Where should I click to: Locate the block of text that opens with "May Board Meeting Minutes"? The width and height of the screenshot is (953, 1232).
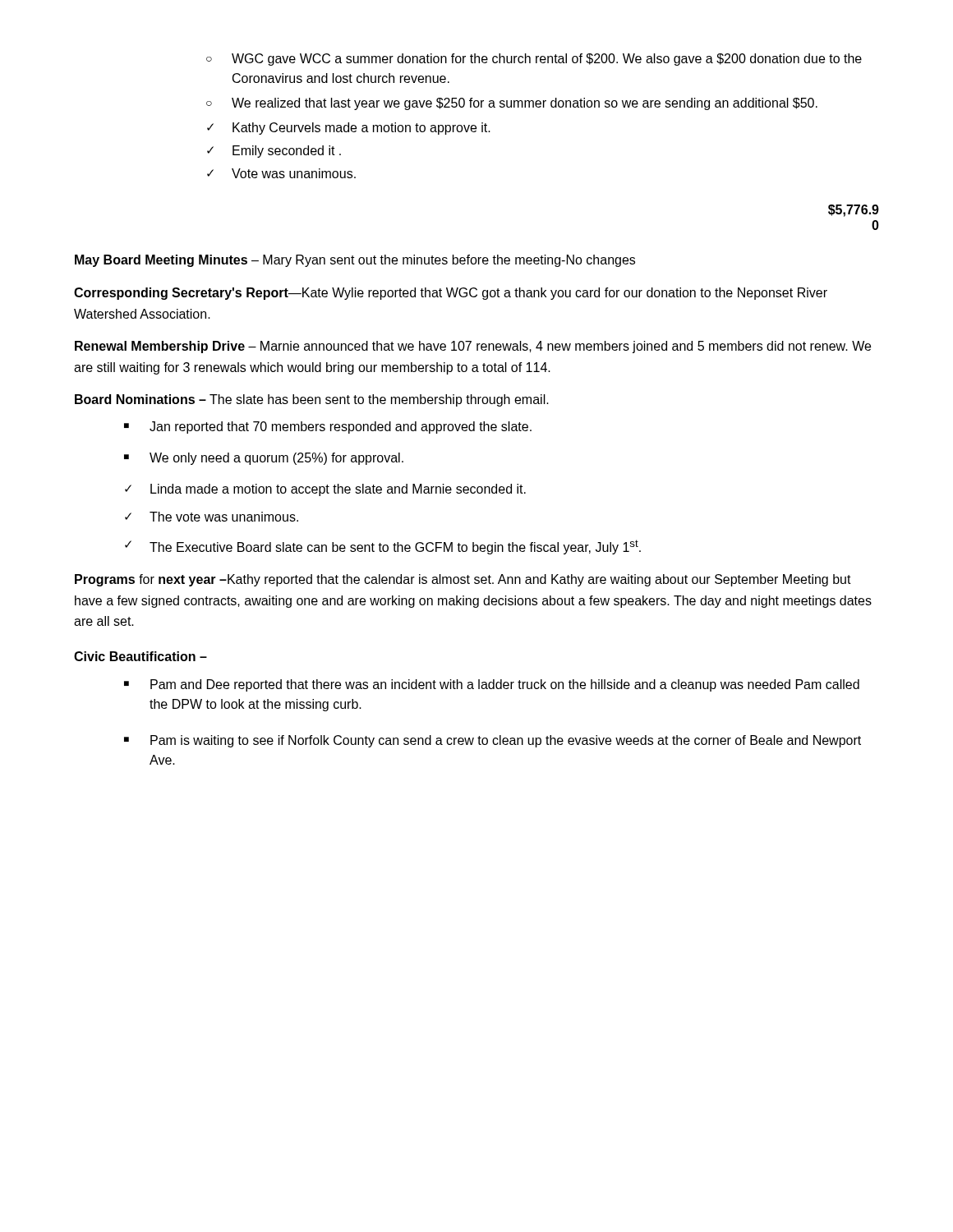pos(355,260)
